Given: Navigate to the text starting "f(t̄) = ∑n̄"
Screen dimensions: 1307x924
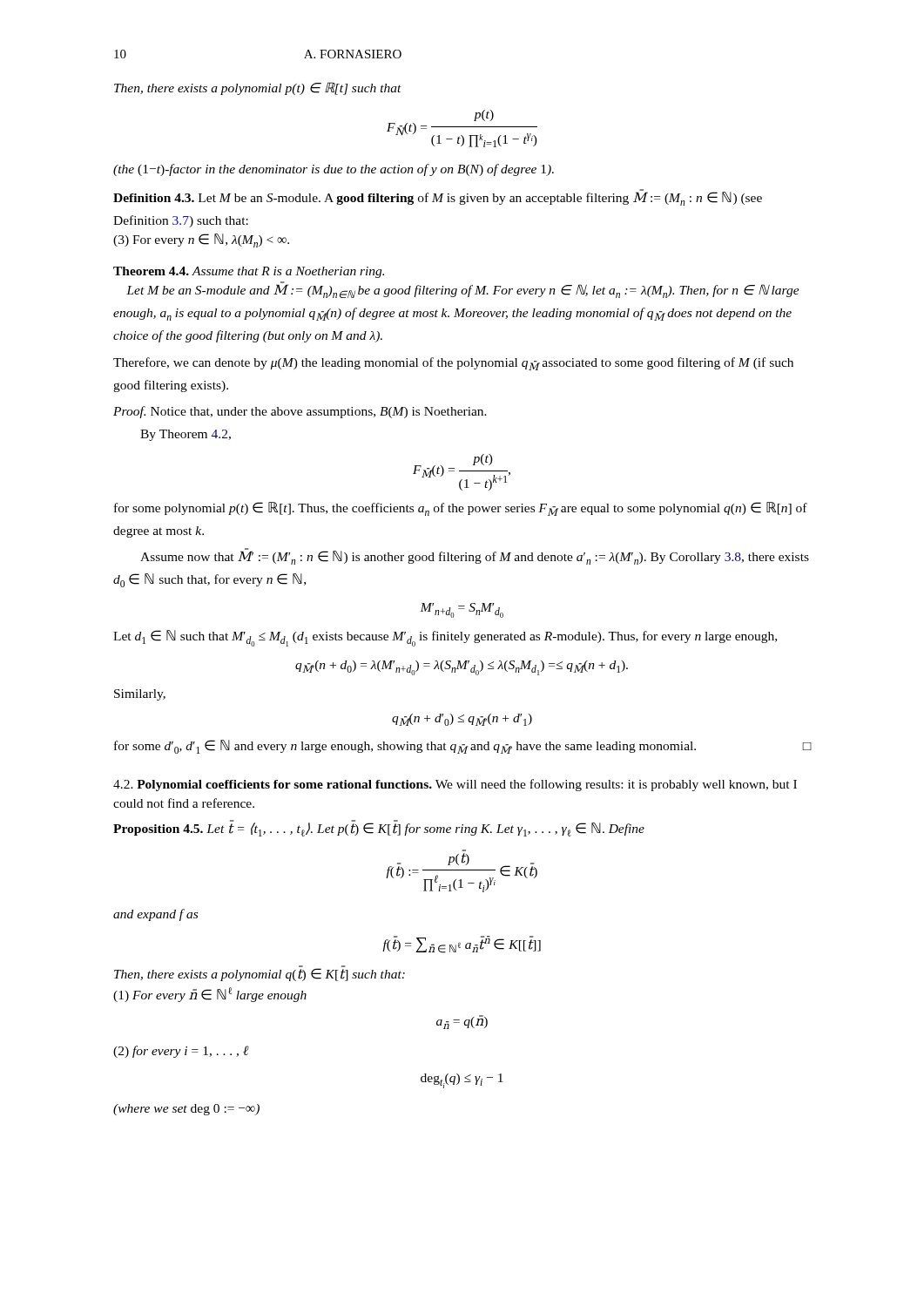Looking at the screenshot, I should (462, 944).
